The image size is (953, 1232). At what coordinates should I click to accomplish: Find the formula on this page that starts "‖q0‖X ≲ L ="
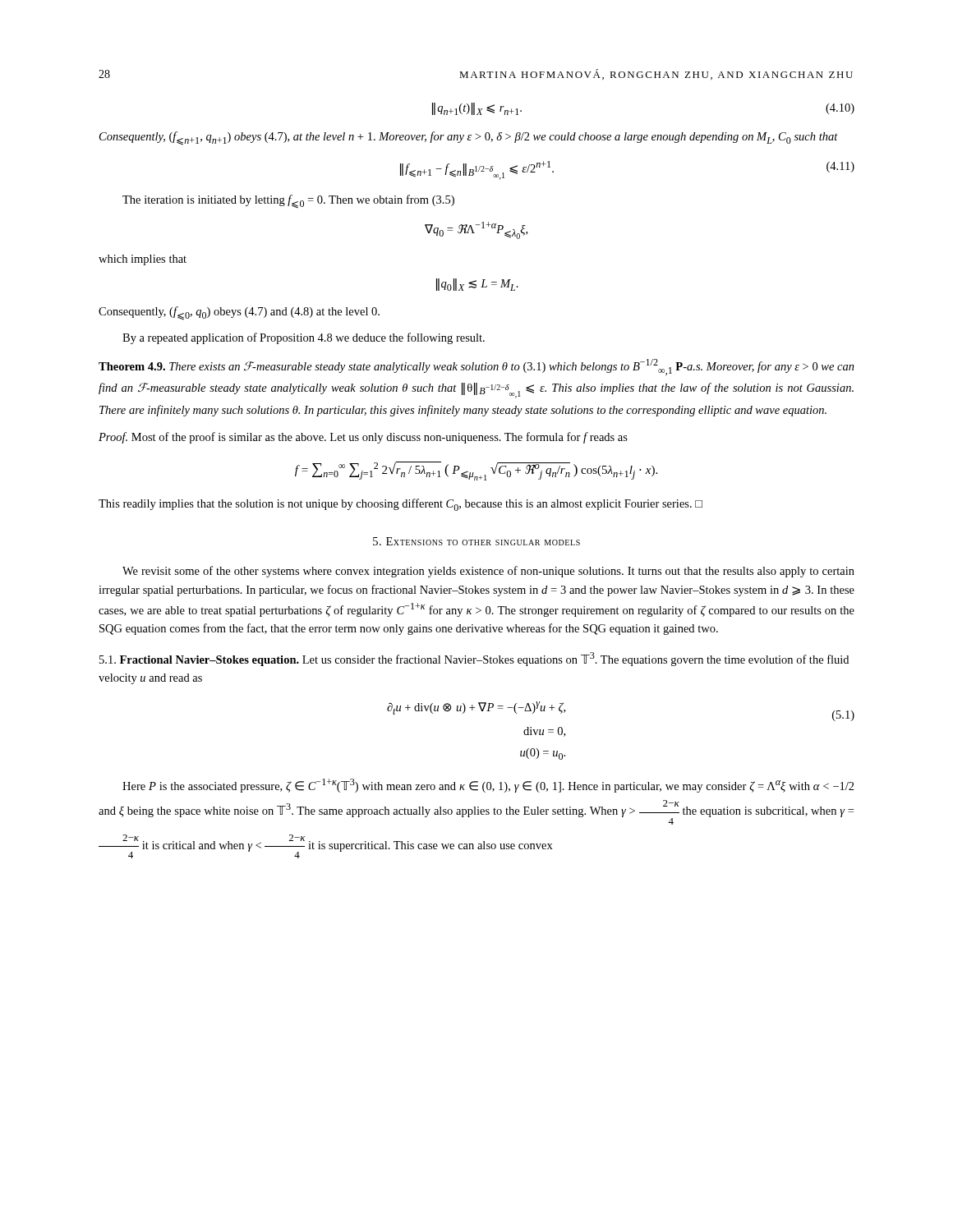[476, 285]
